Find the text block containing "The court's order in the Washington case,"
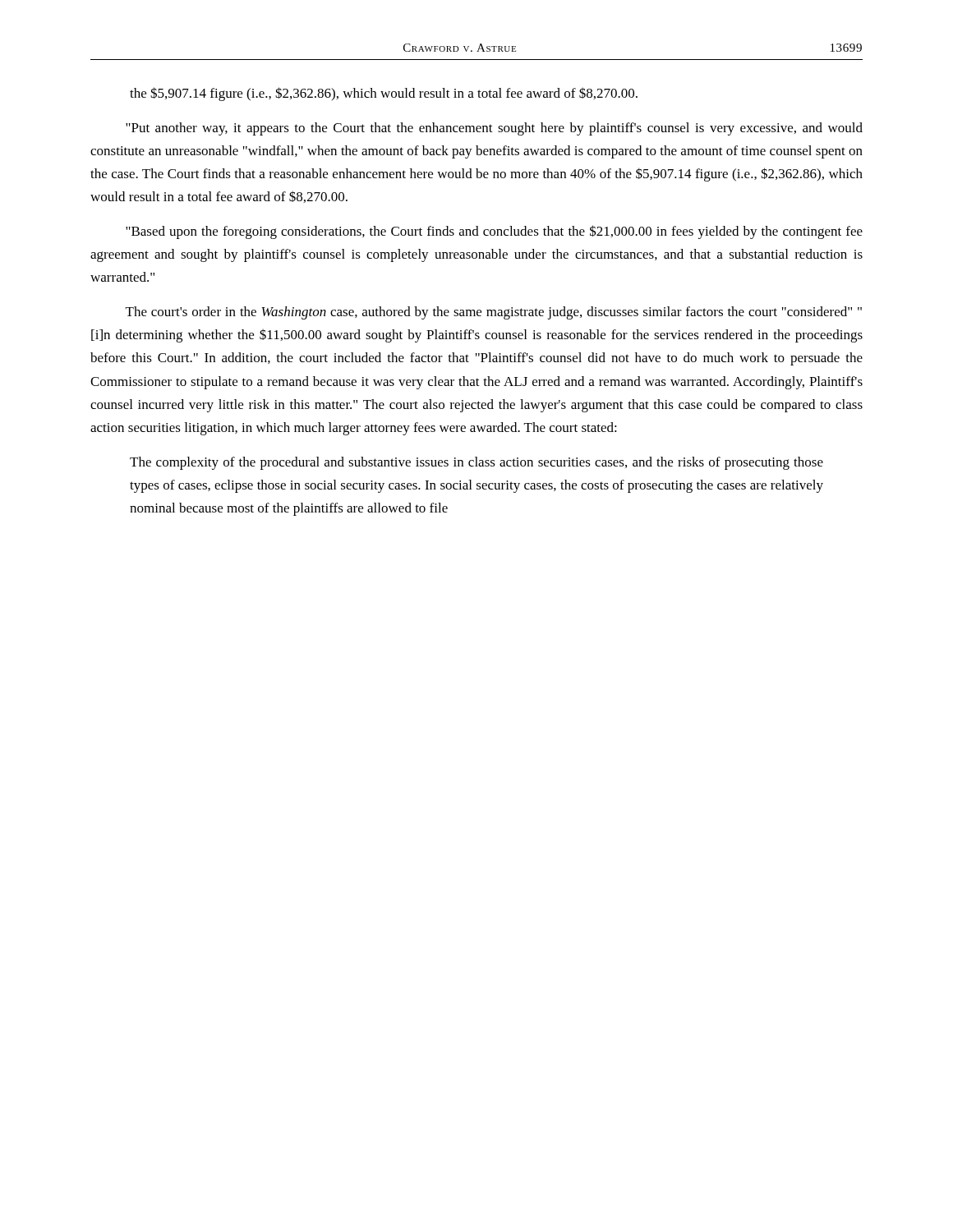The width and height of the screenshot is (953, 1232). pyautogui.click(x=476, y=370)
